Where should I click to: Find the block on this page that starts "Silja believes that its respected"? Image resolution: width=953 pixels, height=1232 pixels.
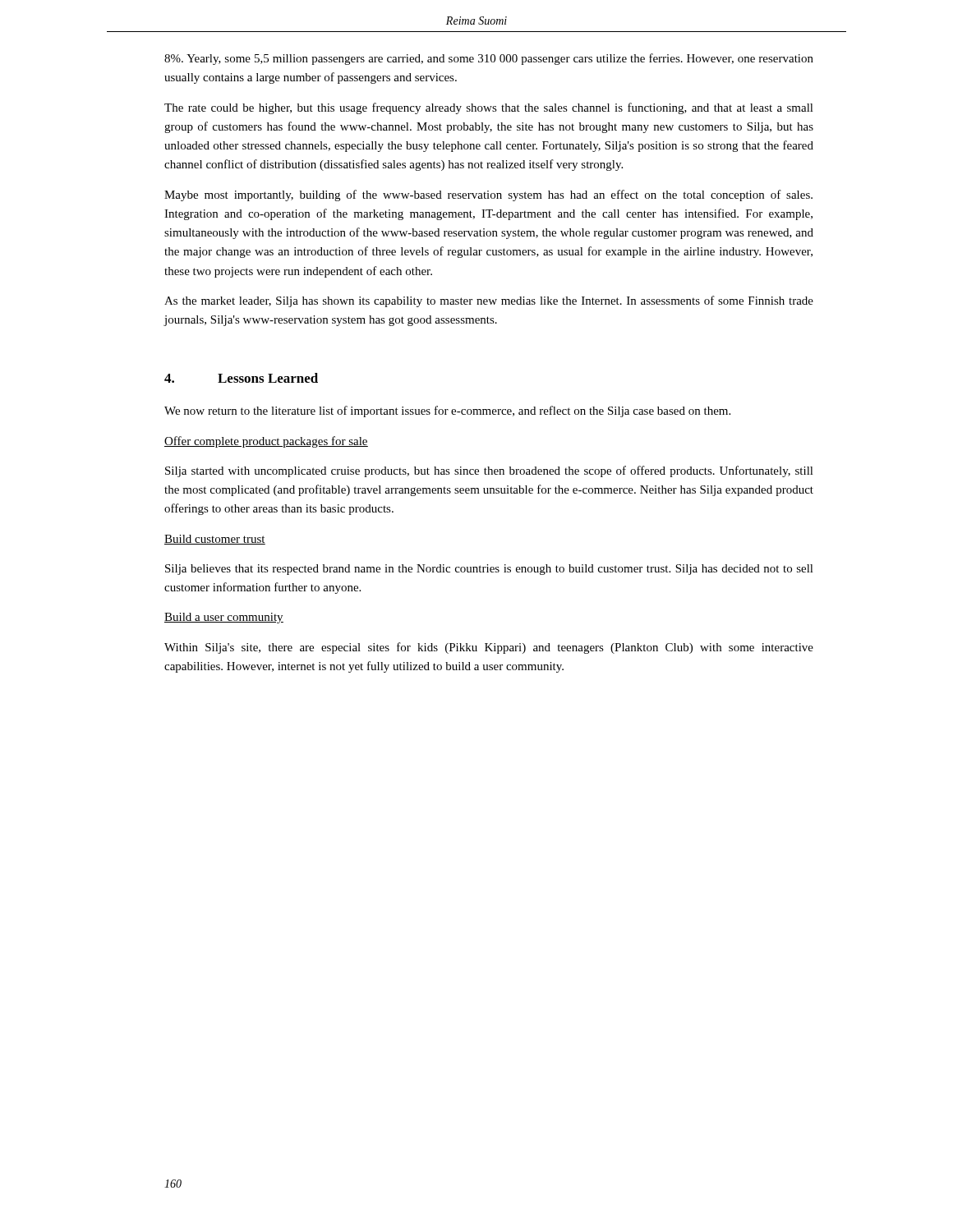pos(489,578)
